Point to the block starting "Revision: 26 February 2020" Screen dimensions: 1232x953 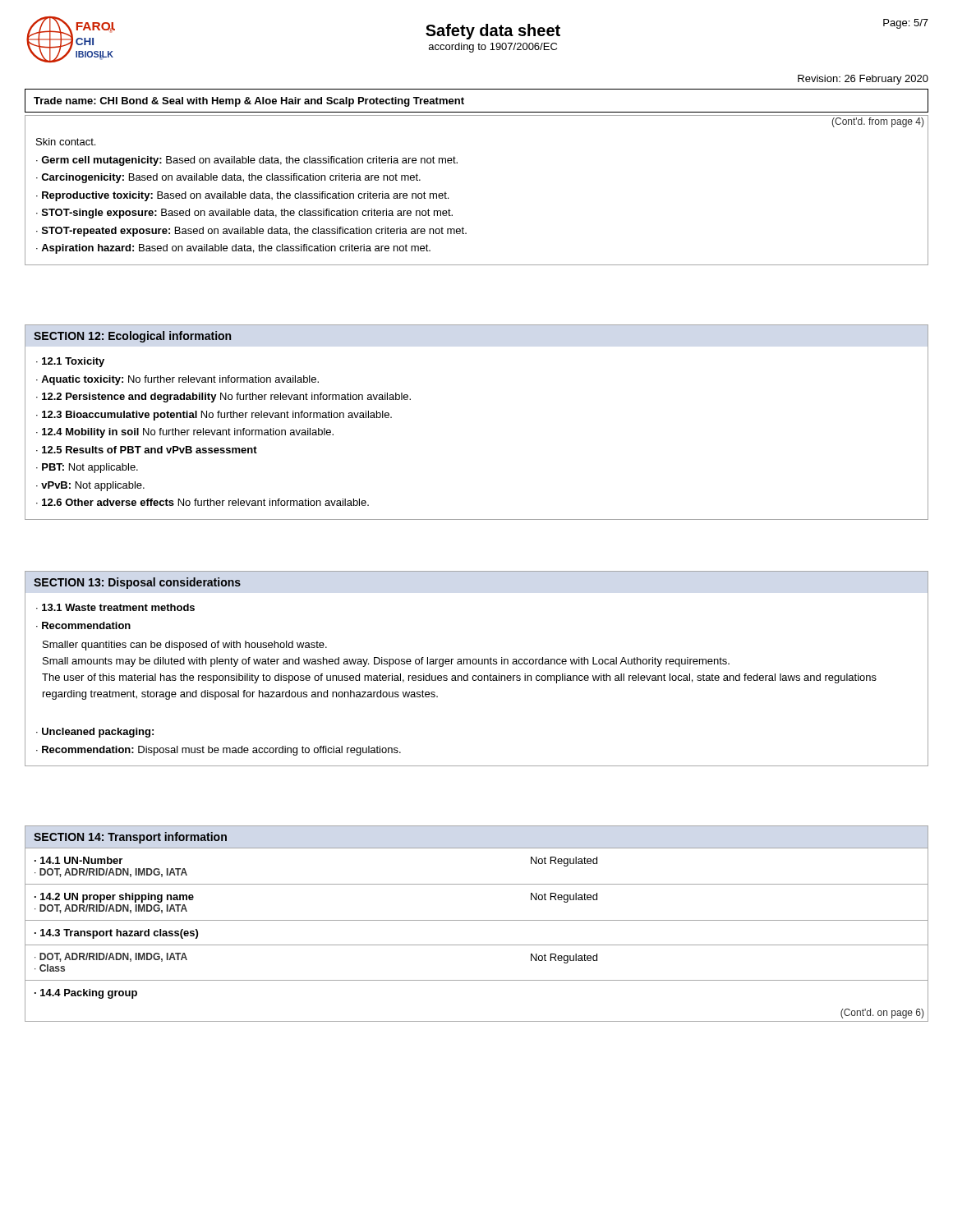(863, 78)
